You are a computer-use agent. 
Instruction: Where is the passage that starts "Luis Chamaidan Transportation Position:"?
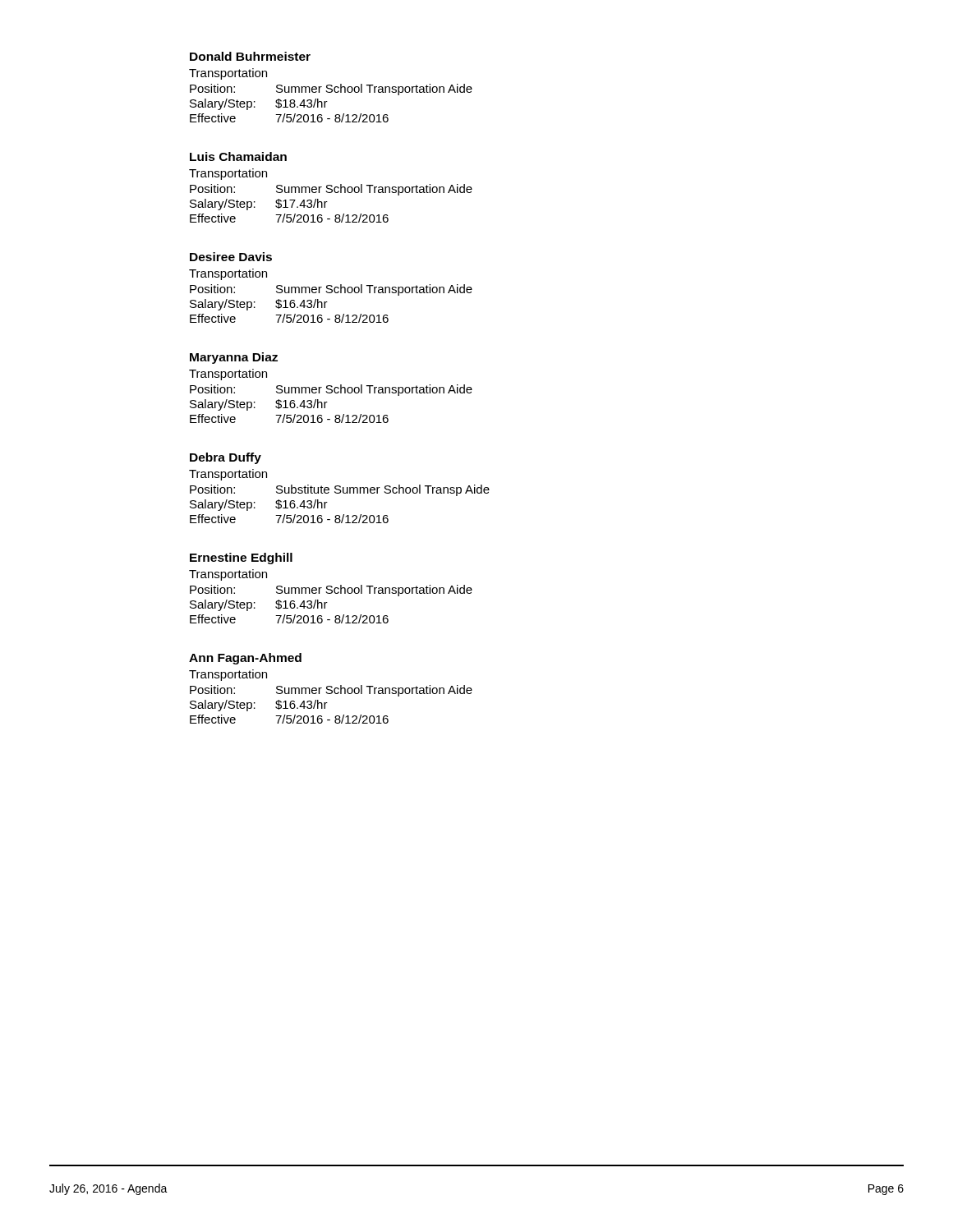pos(238,156)
